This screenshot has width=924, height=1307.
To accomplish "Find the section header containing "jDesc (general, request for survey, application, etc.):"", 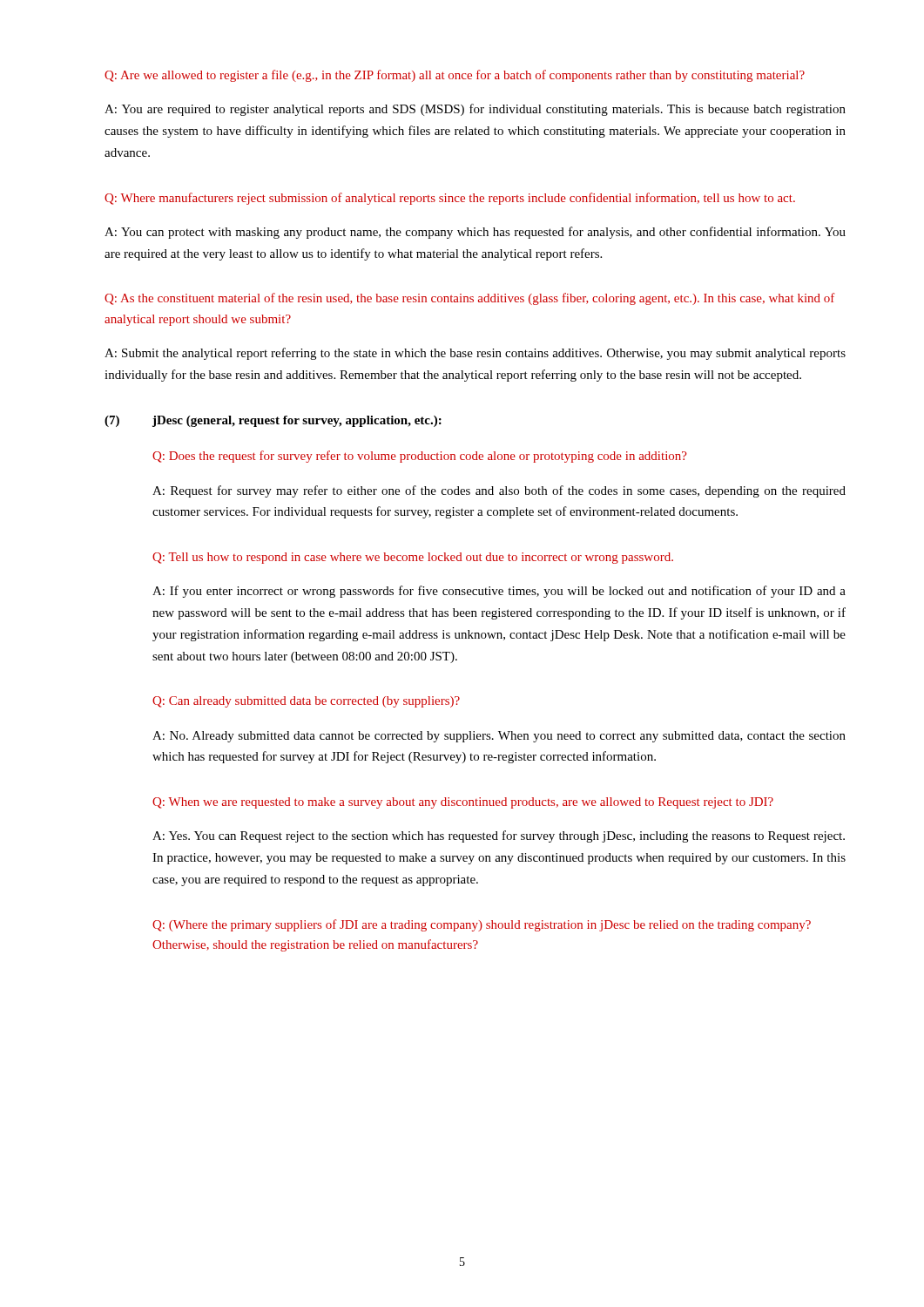I will tap(297, 420).
